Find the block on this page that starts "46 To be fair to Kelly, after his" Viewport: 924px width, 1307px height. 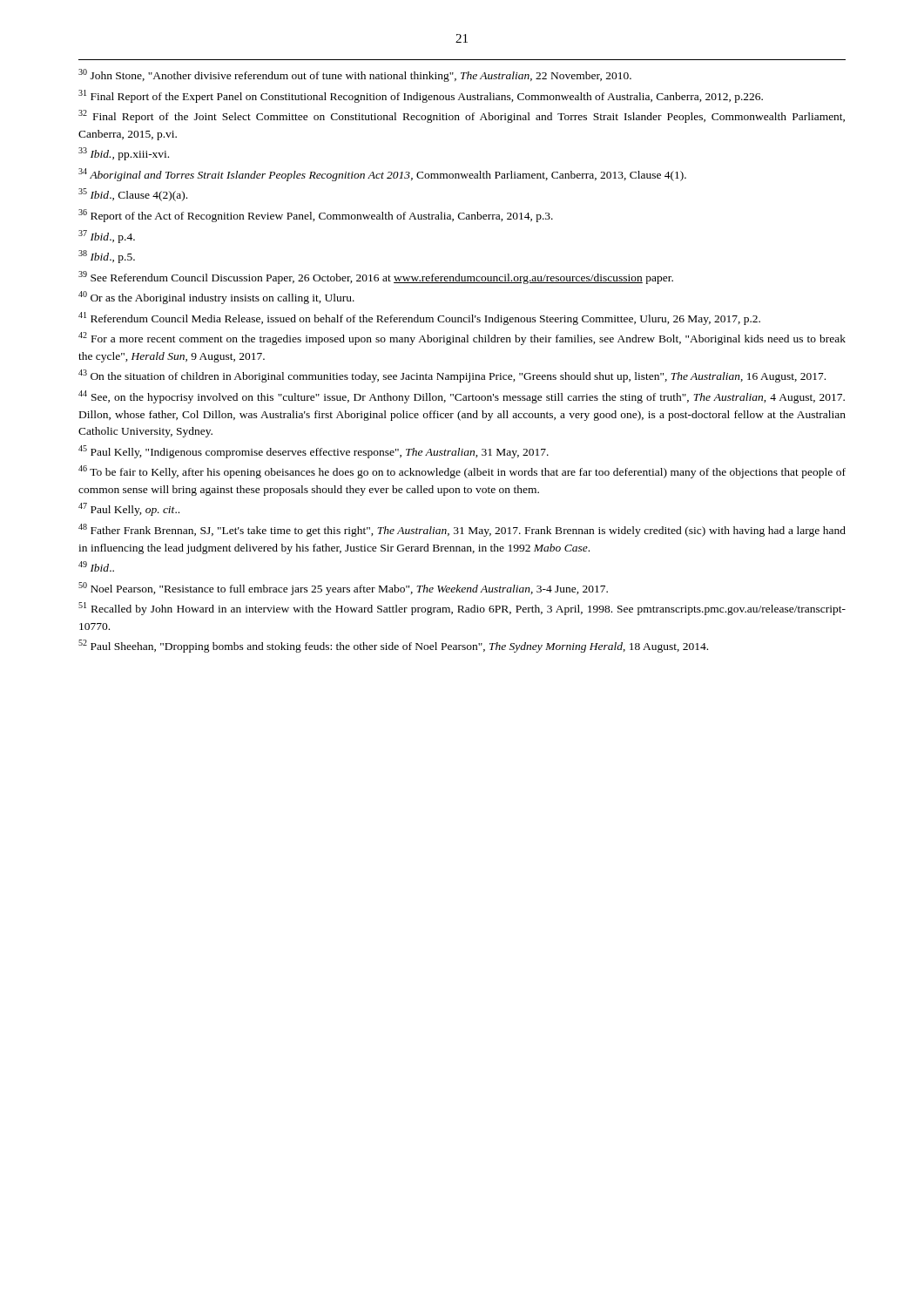pos(462,480)
